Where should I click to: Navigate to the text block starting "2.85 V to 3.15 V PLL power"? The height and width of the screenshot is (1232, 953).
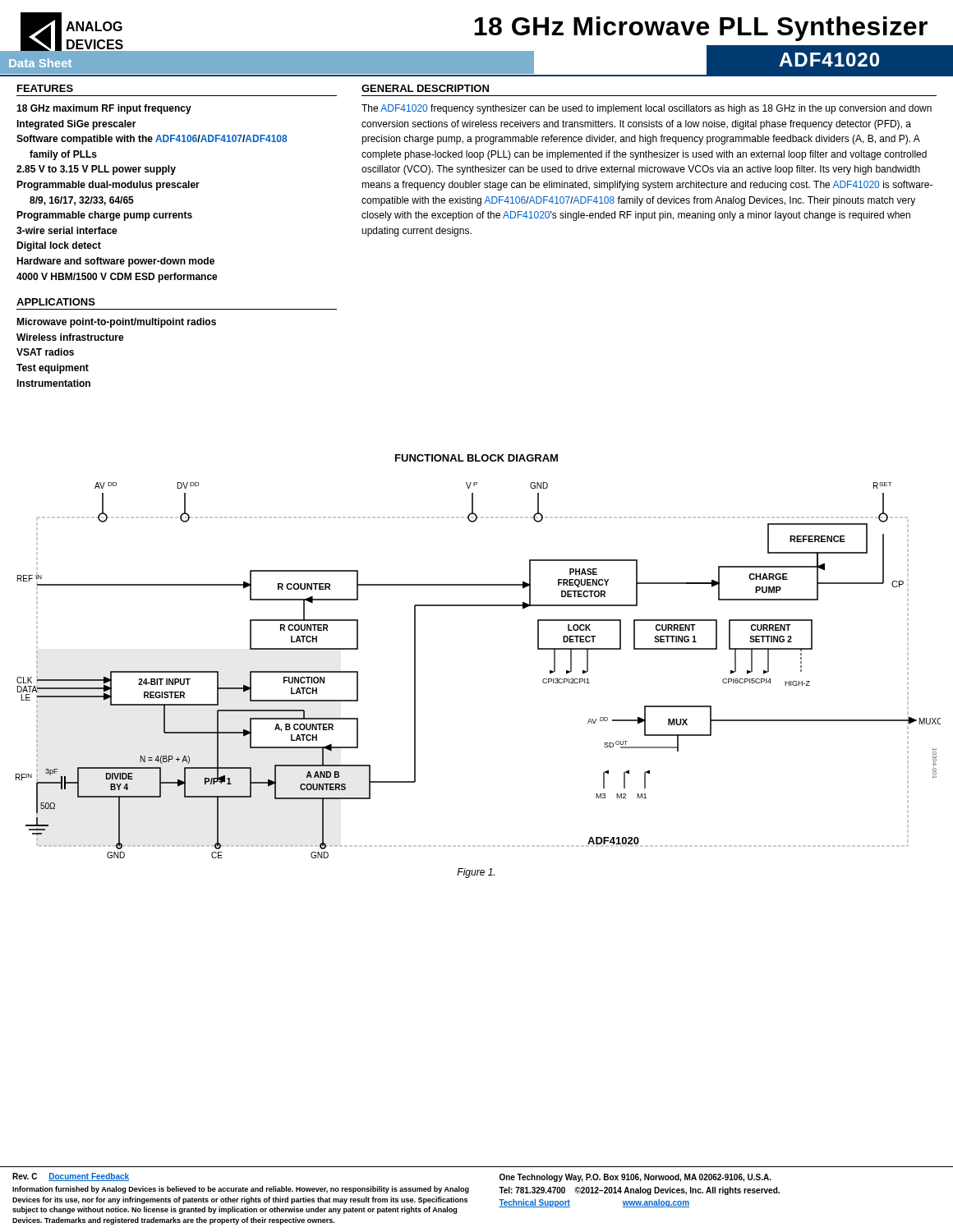[96, 169]
